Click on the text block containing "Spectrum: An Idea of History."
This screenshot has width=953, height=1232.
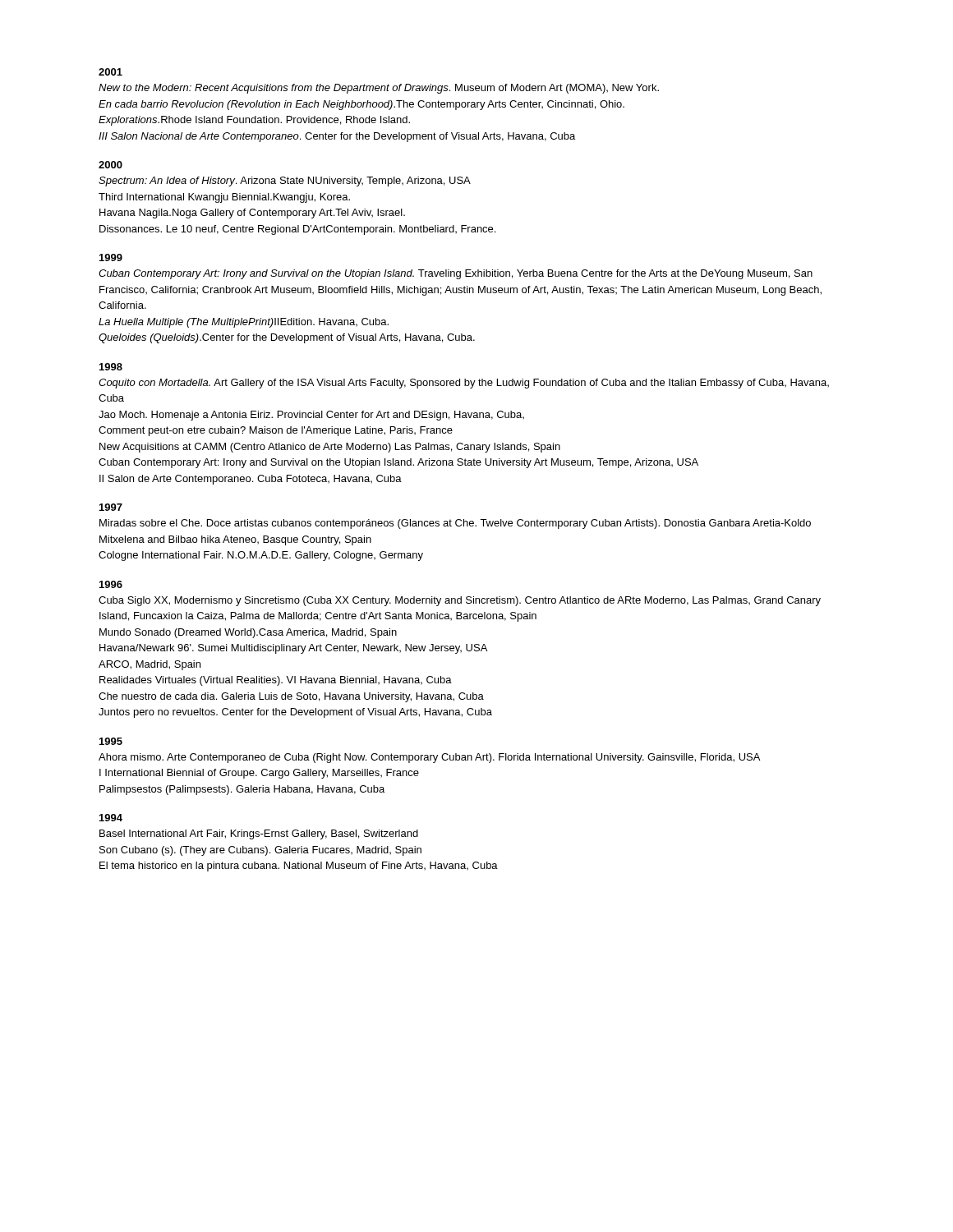coord(285,182)
